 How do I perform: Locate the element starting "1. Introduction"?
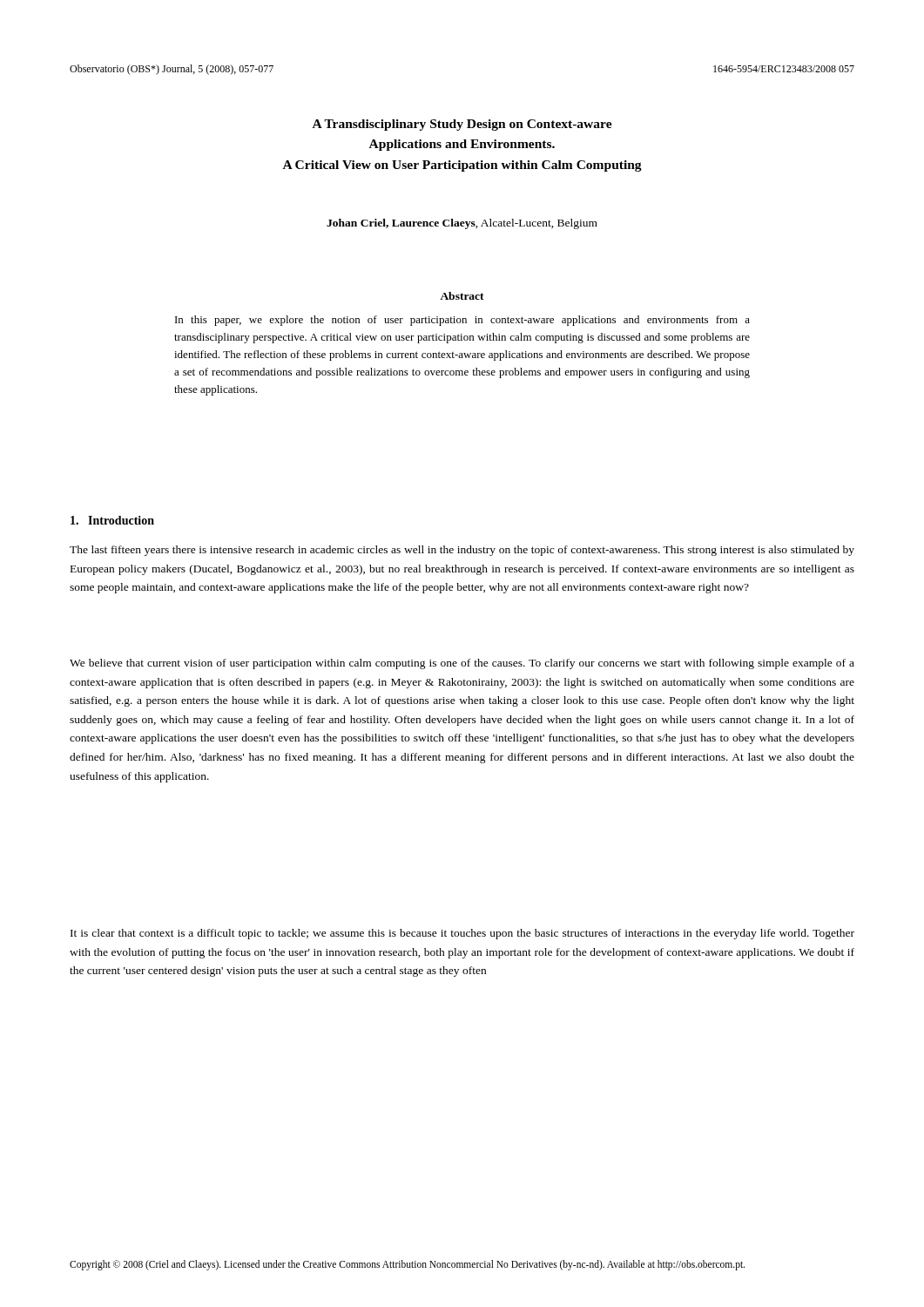tap(112, 521)
